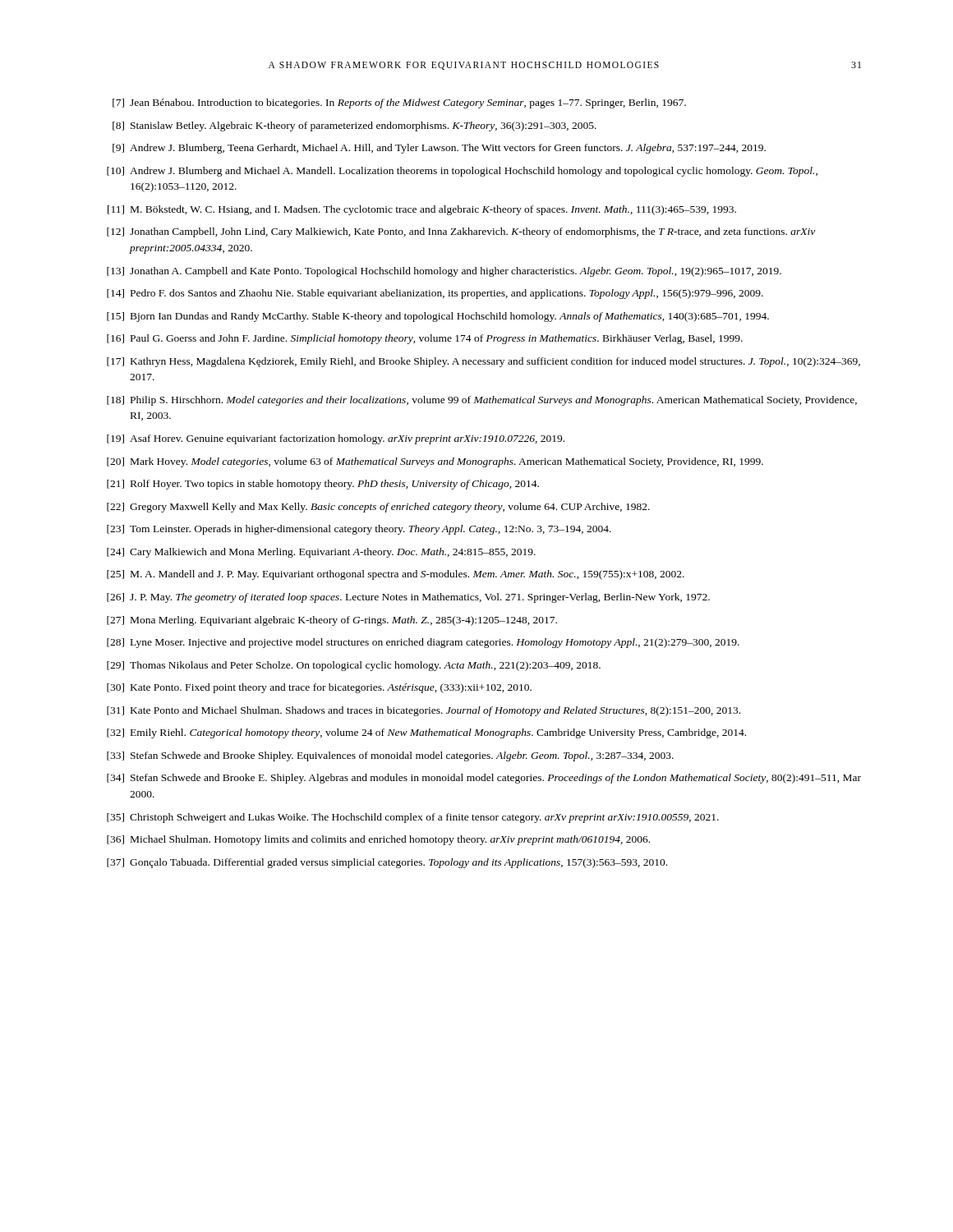Point to the text block starting "[25] M. A. Mandell and J."
This screenshot has height=1232, width=953.
476,574
